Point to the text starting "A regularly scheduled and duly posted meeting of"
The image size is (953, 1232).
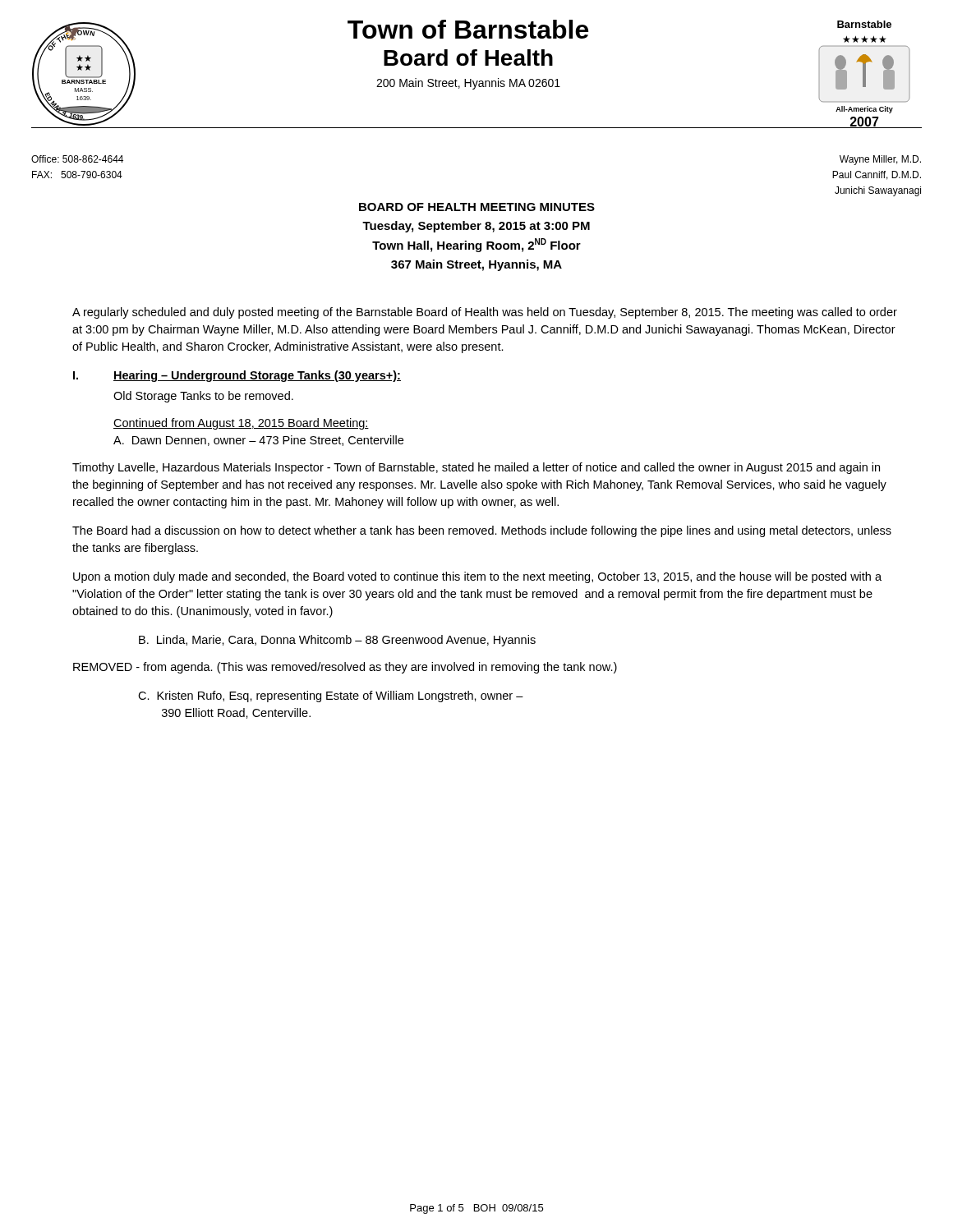coord(485,330)
